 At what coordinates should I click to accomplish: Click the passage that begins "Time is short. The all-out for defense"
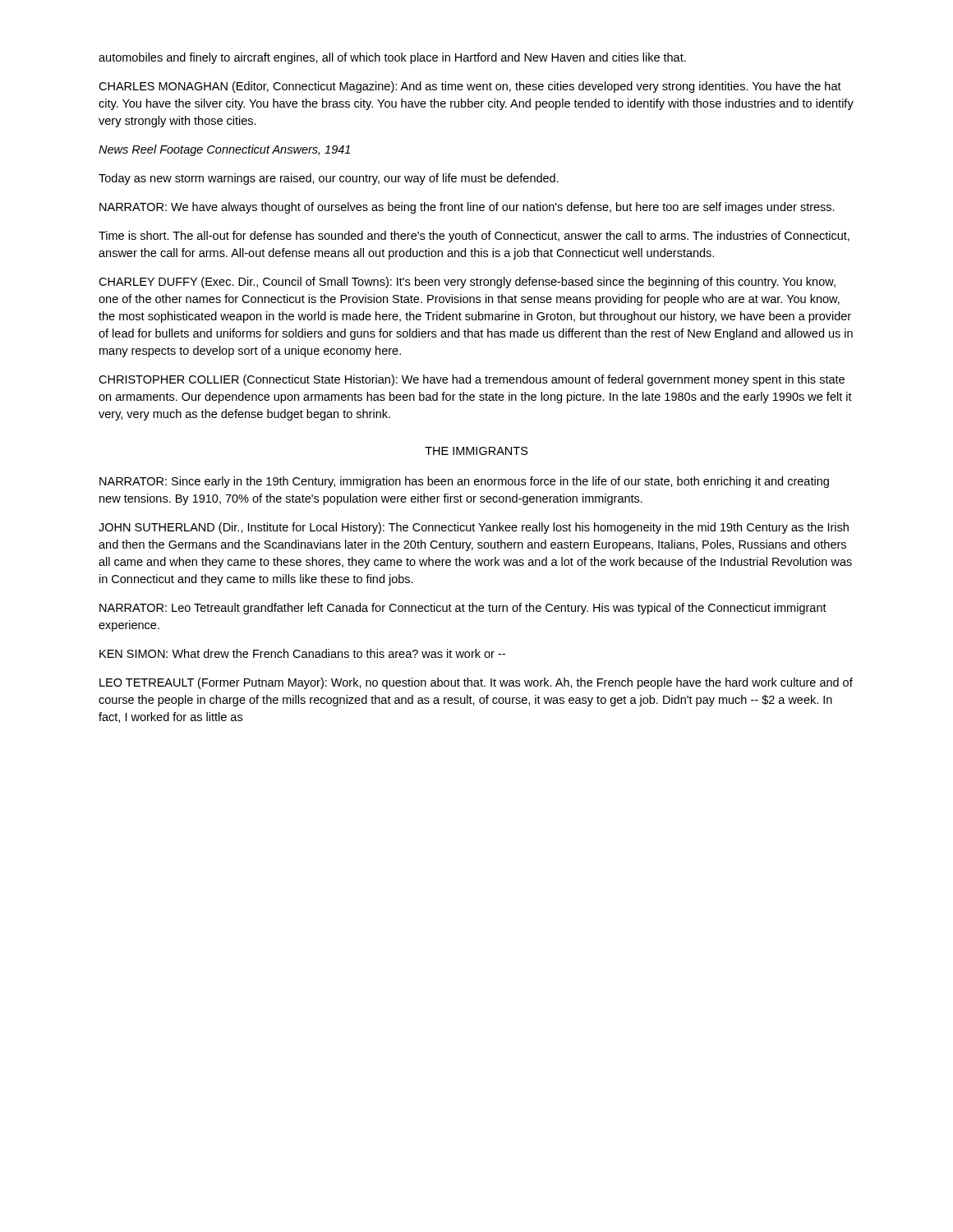click(x=474, y=244)
